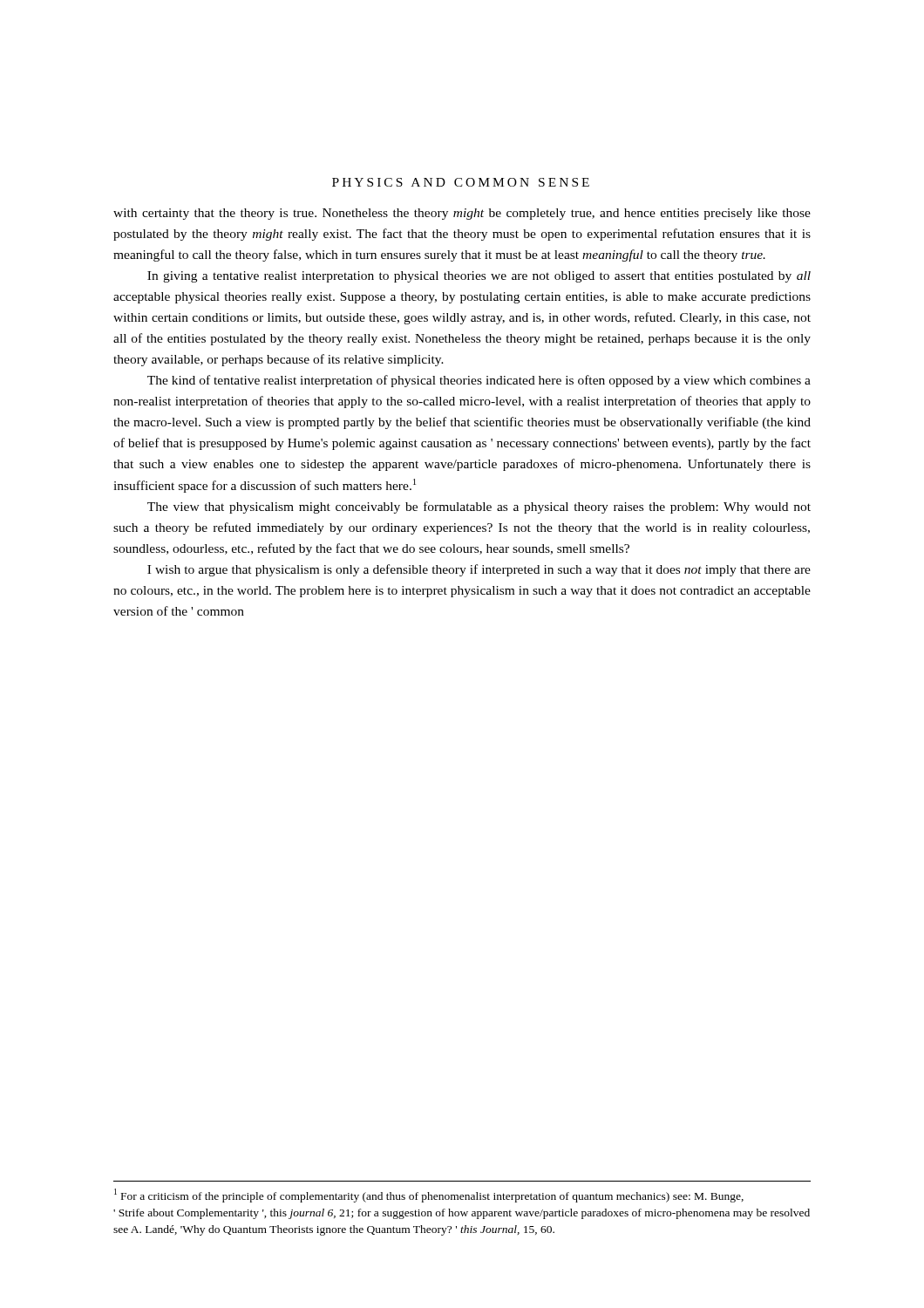The image size is (924, 1308).
Task: Find the block on this page that starts "I wish to argue that physicalism is only"
Action: (462, 591)
